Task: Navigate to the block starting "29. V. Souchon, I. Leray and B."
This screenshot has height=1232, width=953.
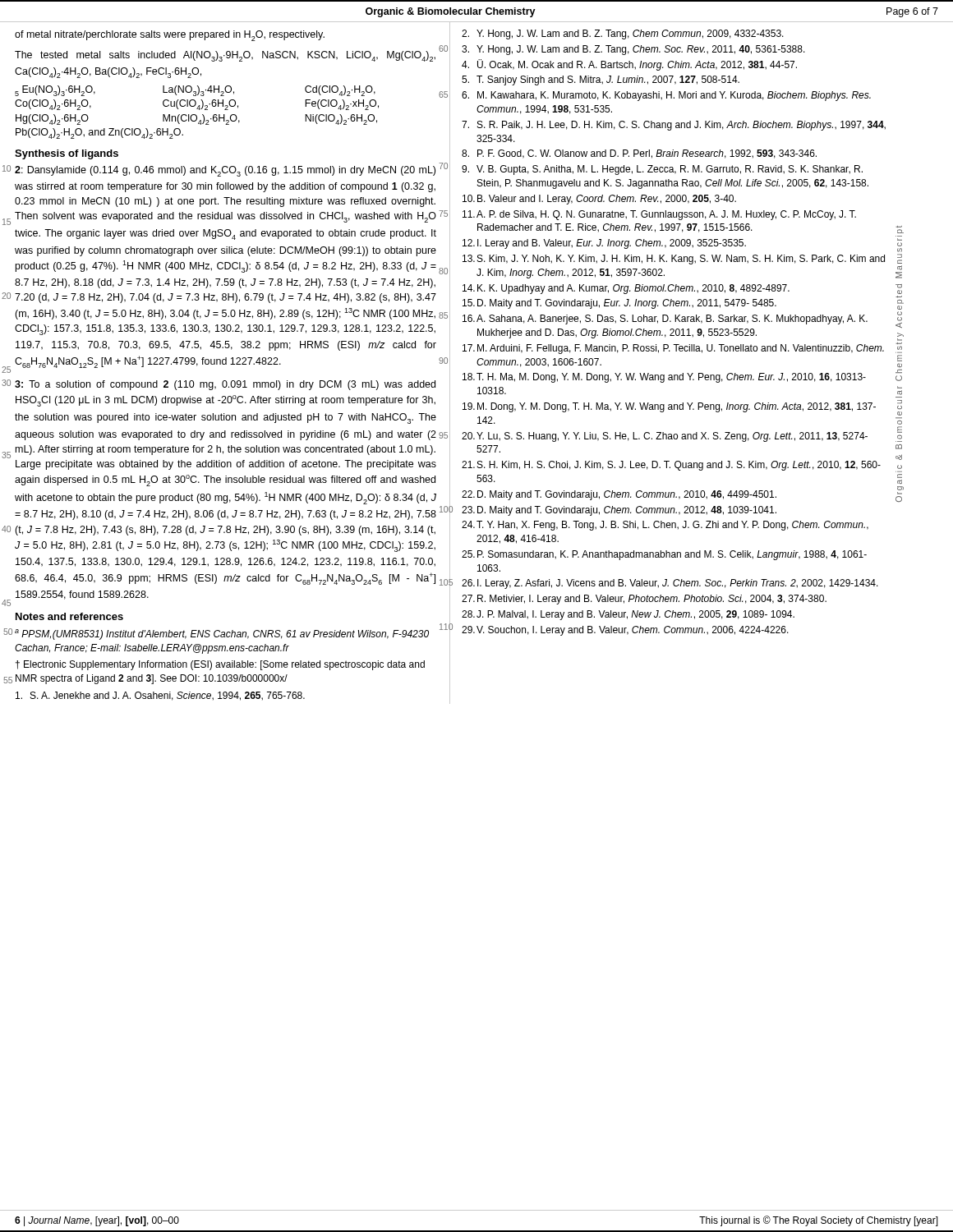Action: (x=625, y=630)
